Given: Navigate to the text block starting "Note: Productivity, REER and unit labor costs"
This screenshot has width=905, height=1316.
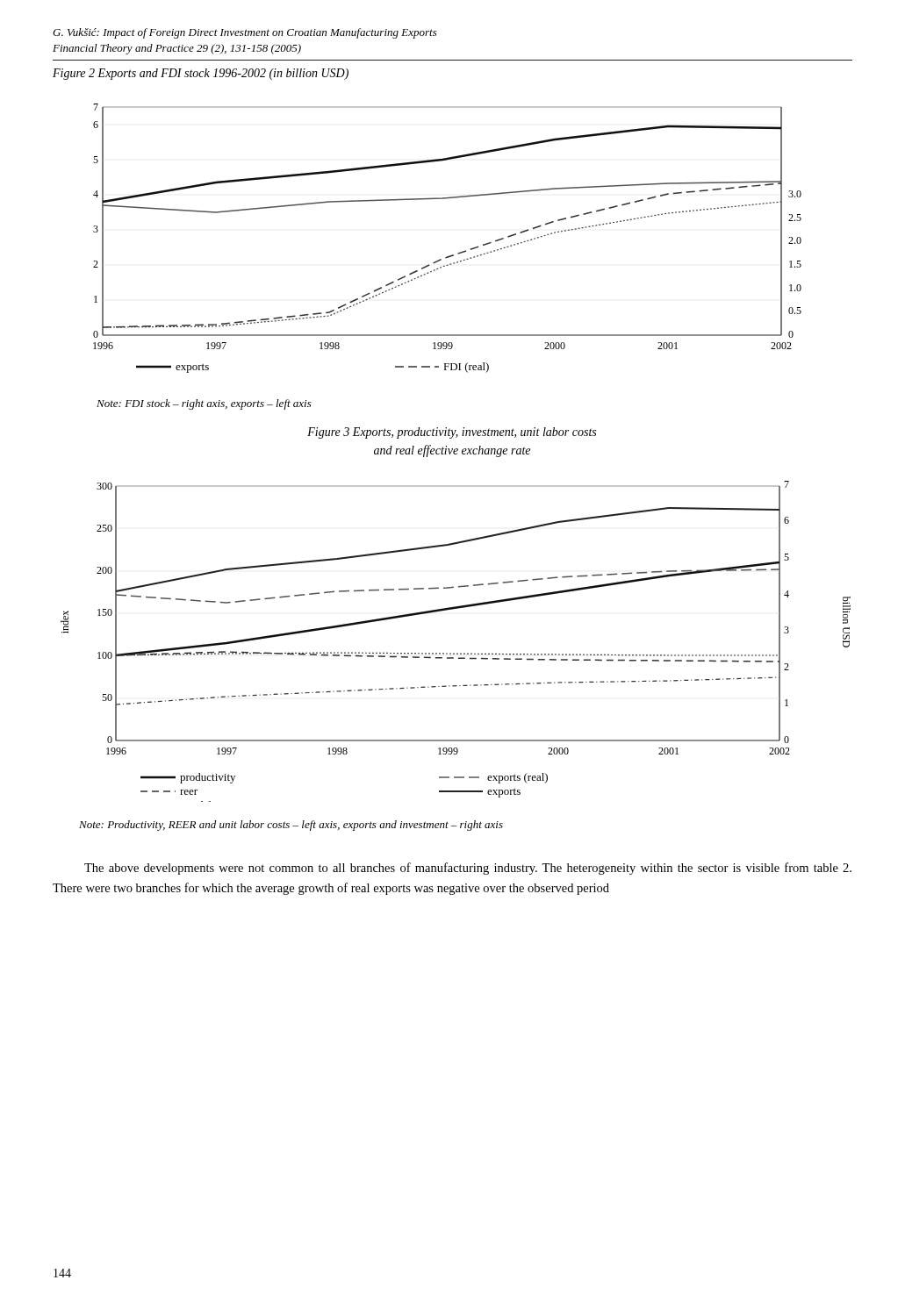Looking at the screenshot, I should click(x=291, y=824).
